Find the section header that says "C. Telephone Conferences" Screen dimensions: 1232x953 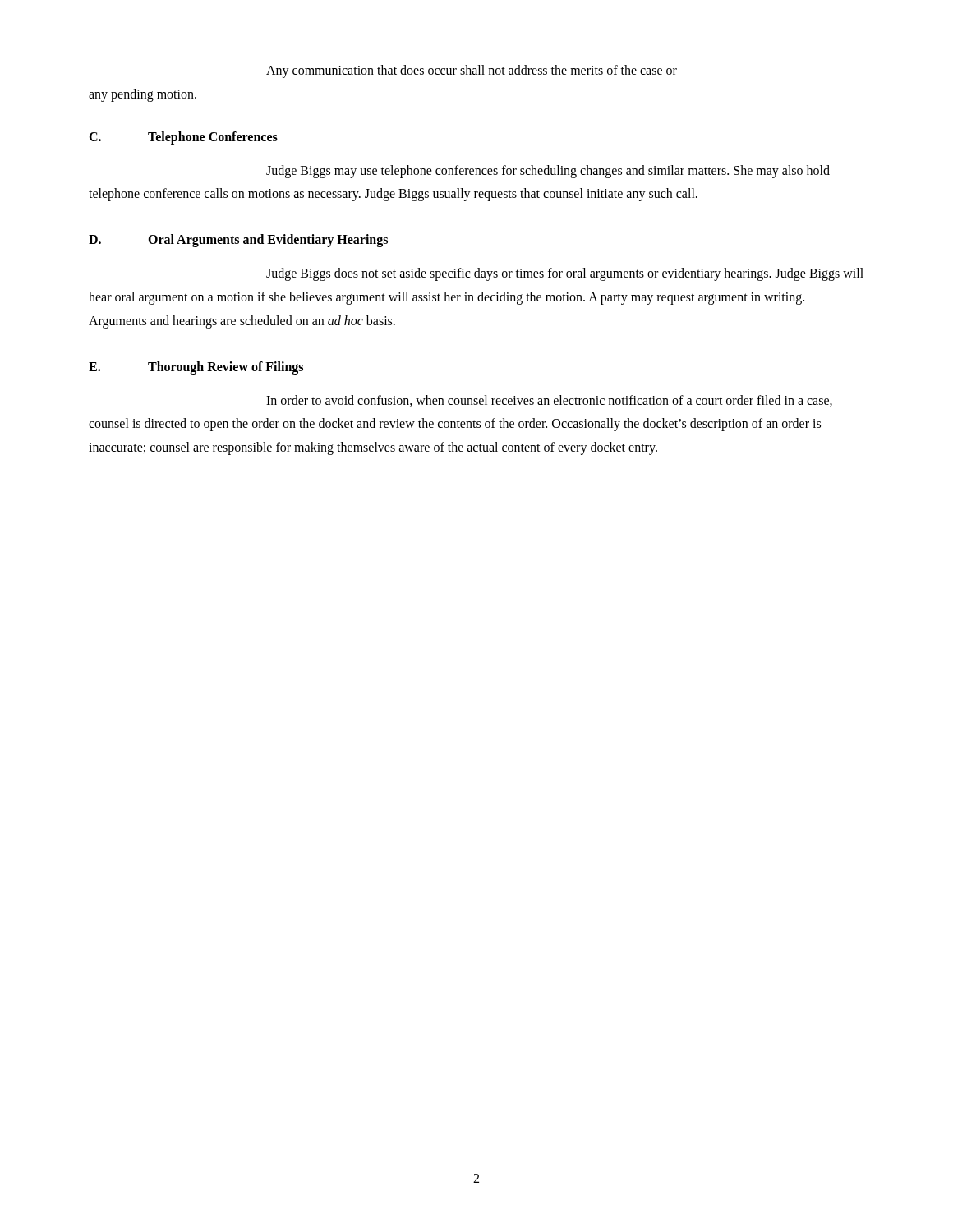(183, 137)
